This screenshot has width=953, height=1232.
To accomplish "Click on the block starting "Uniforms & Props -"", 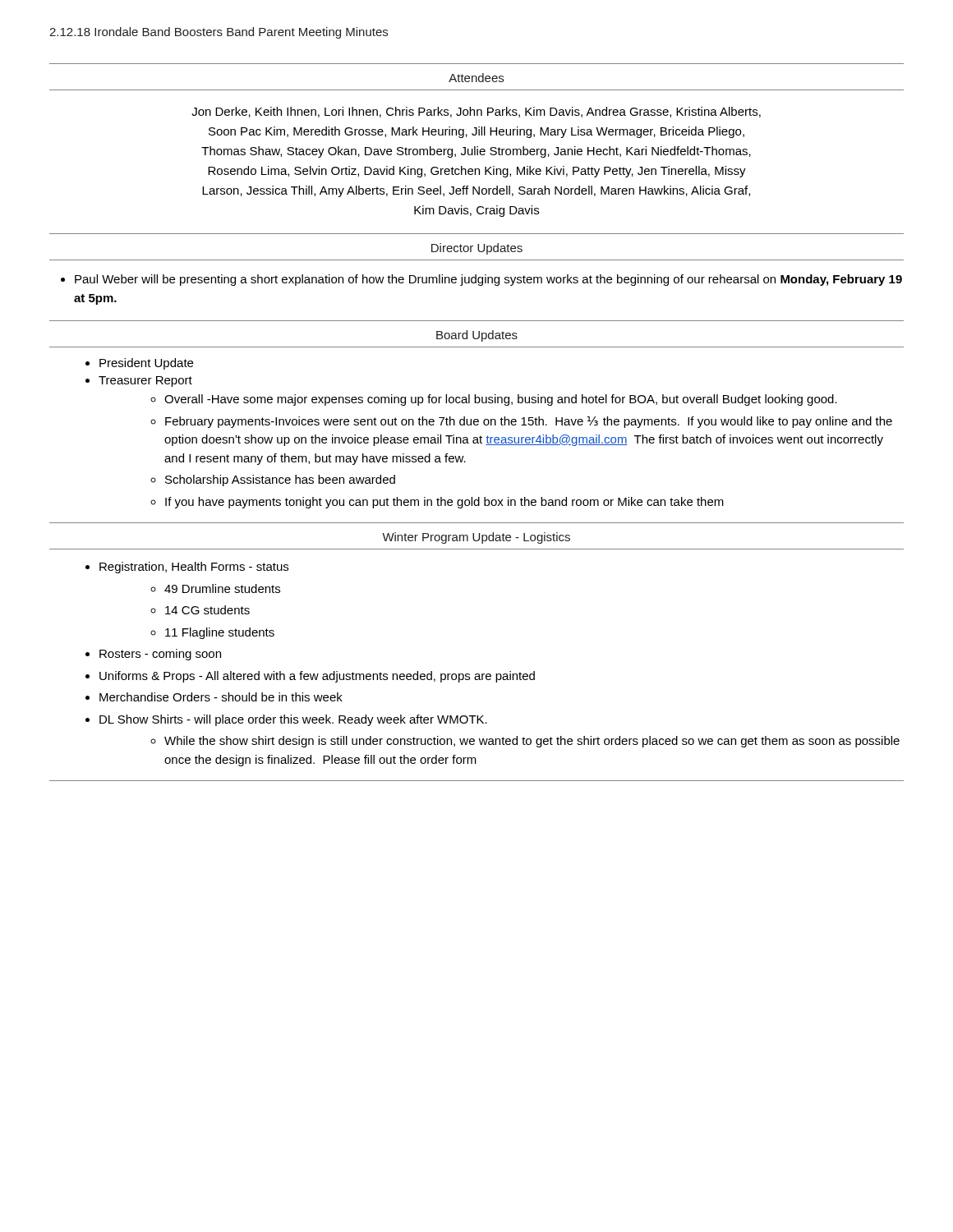I will (317, 675).
